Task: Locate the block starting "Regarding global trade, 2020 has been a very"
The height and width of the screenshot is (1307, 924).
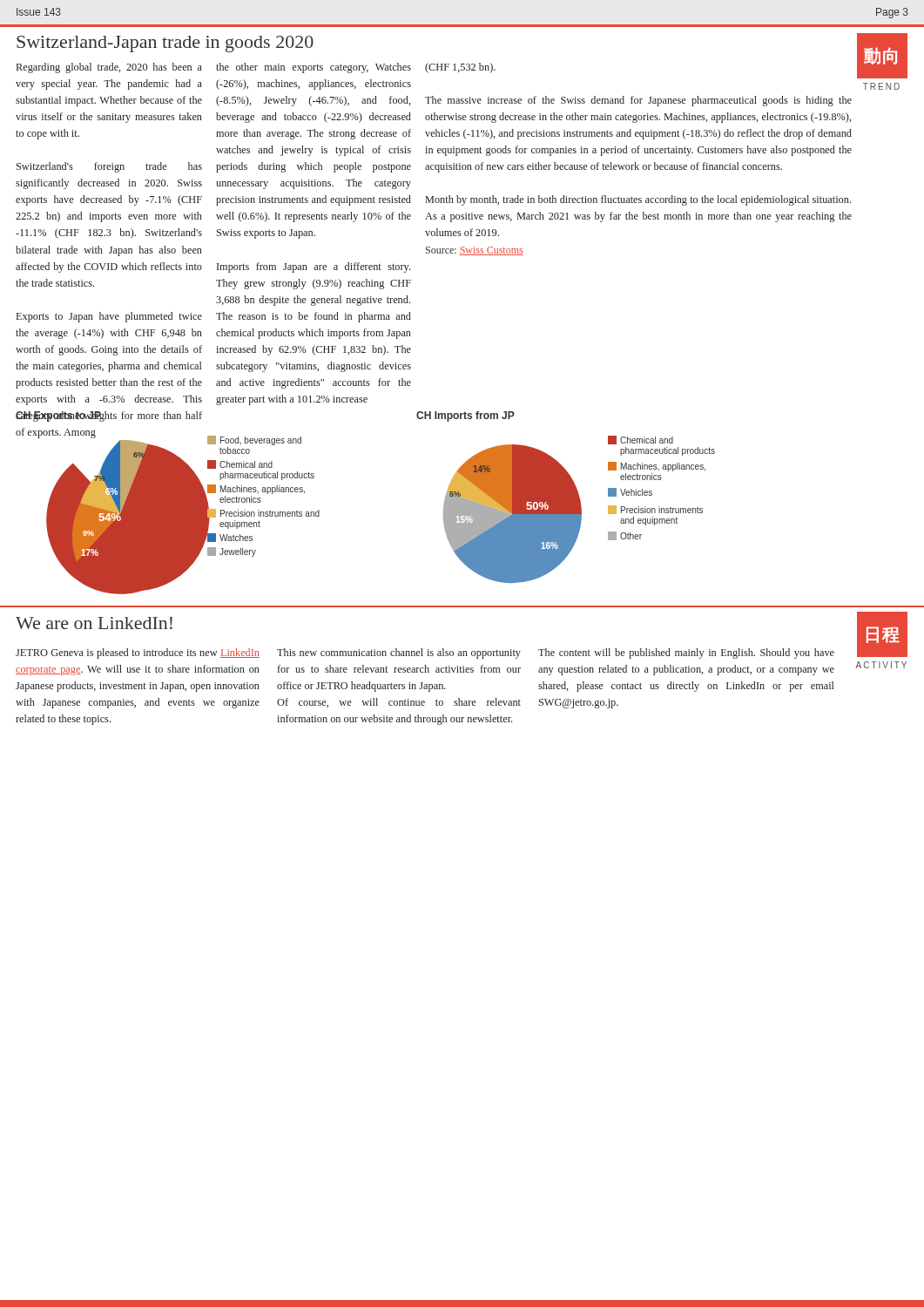Action: coord(109,250)
